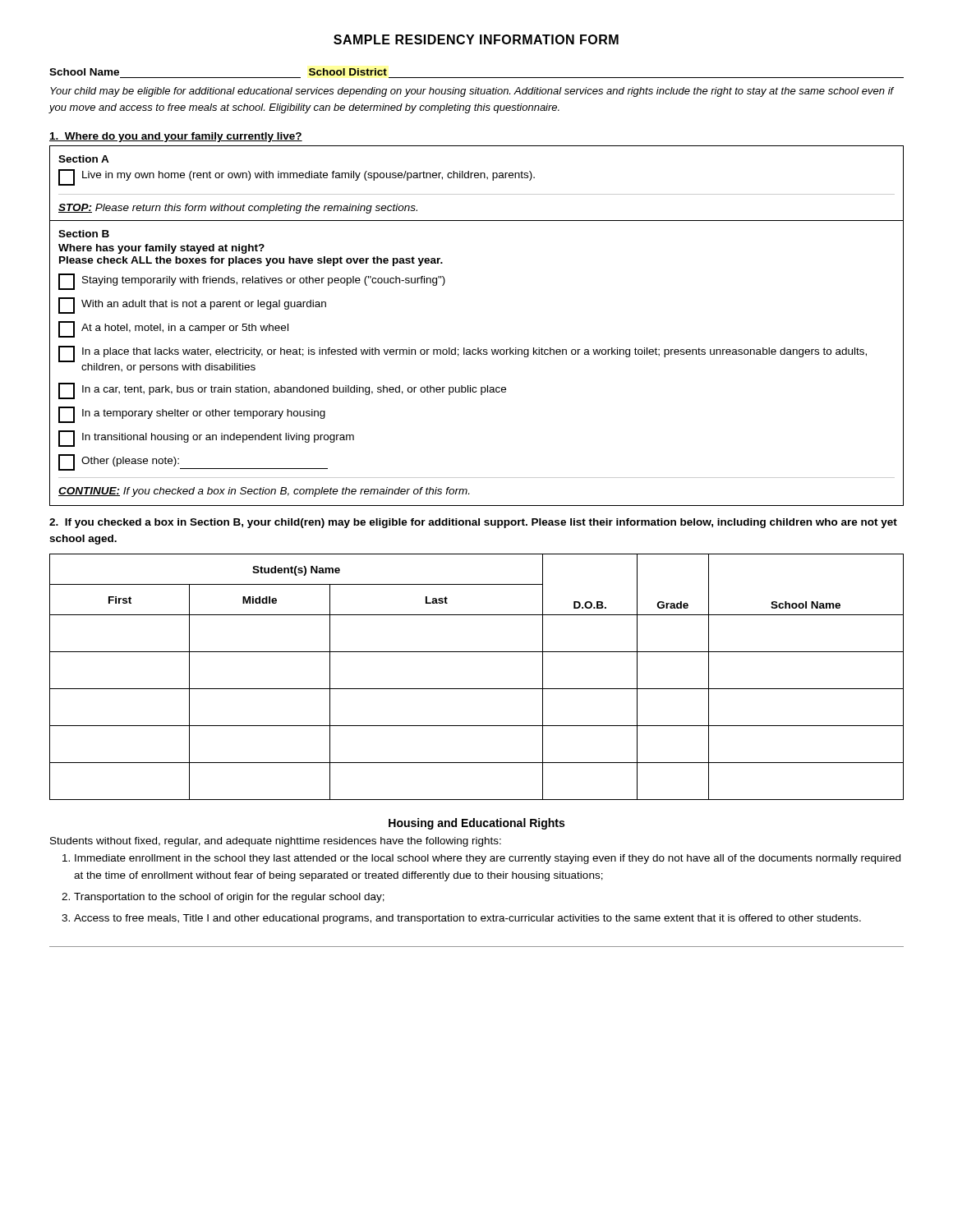Locate the list item containing "At a hotel,"
The width and height of the screenshot is (953, 1232).
174,329
